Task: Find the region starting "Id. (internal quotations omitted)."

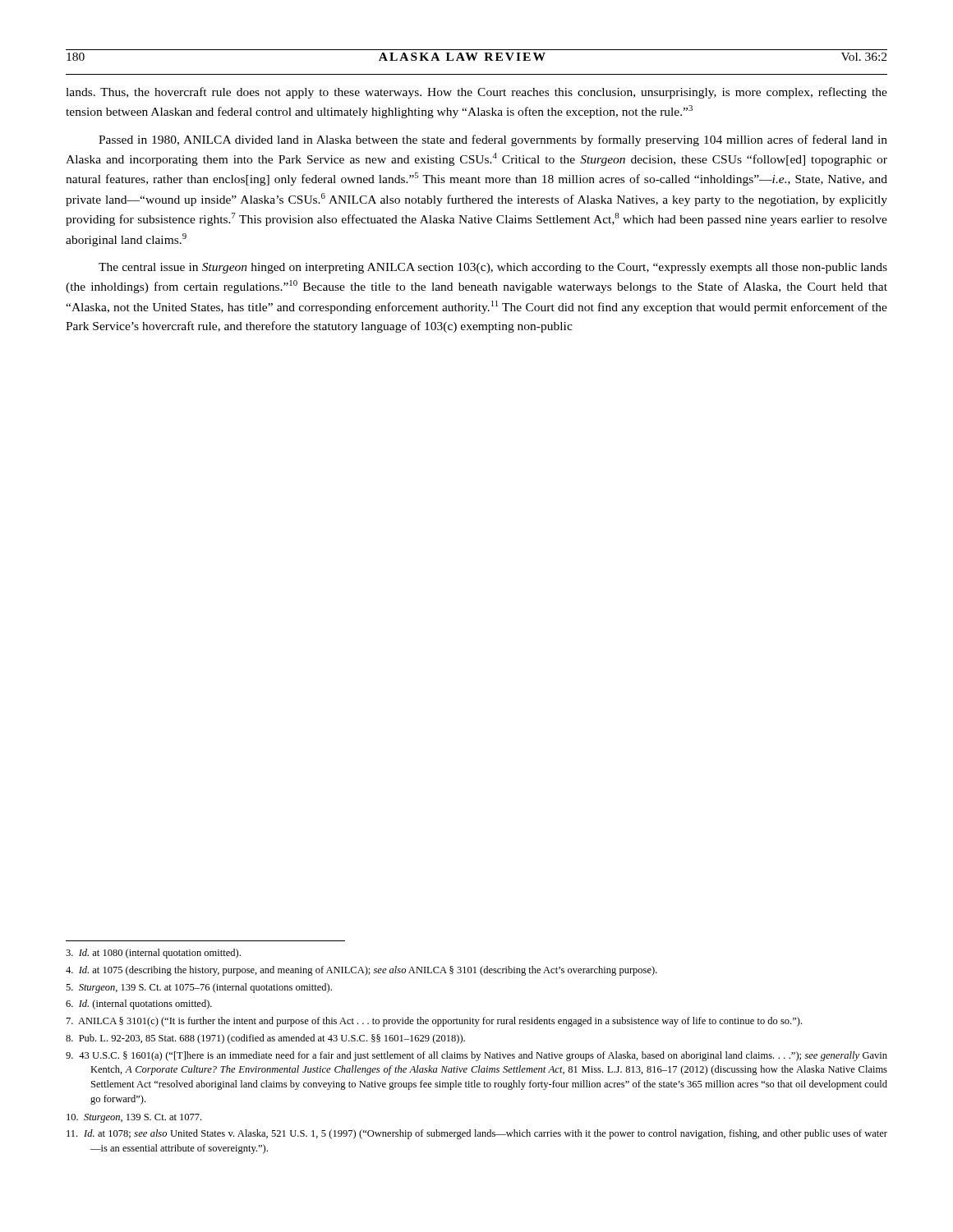Action: [151, 1004]
